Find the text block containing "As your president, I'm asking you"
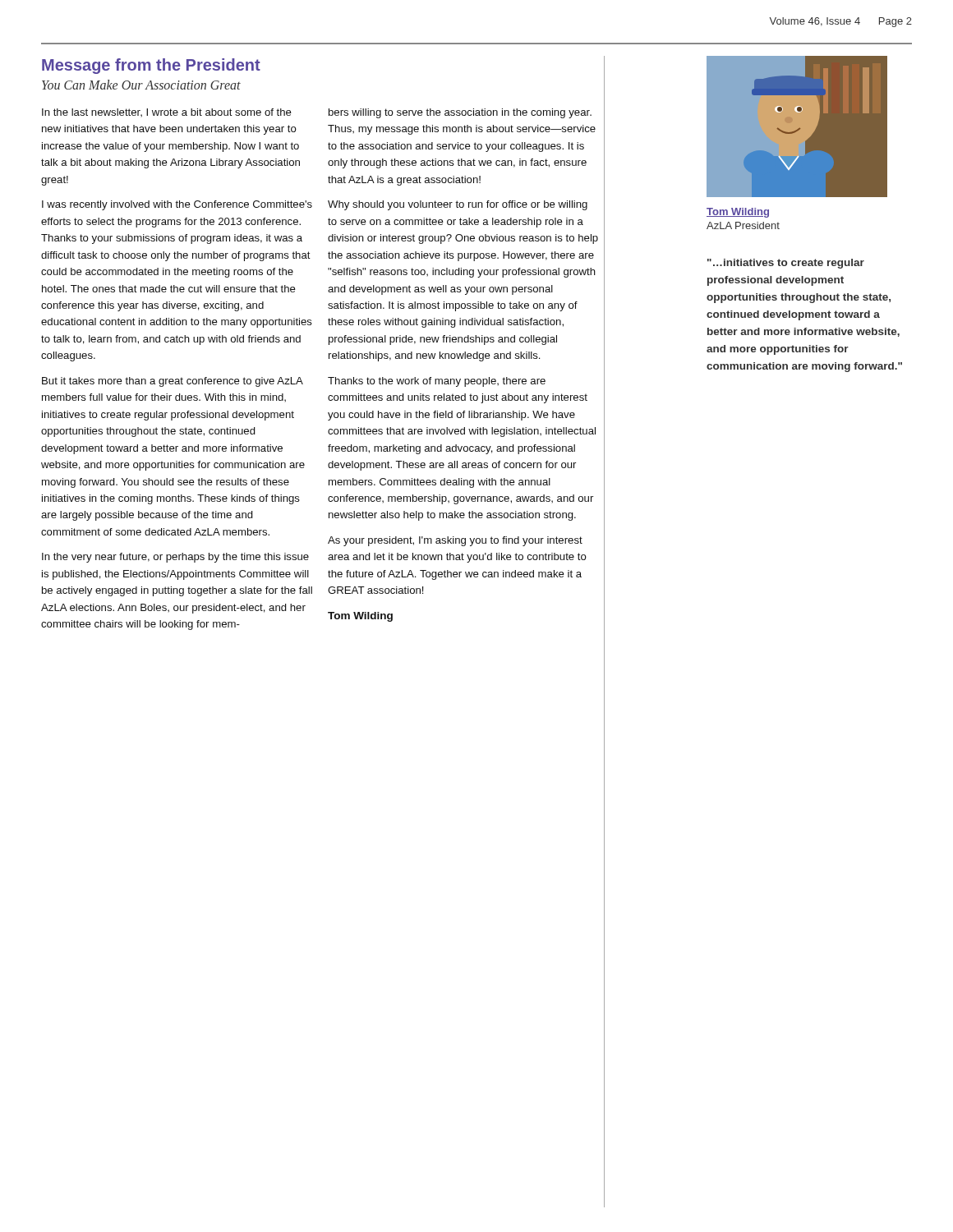 click(x=464, y=566)
